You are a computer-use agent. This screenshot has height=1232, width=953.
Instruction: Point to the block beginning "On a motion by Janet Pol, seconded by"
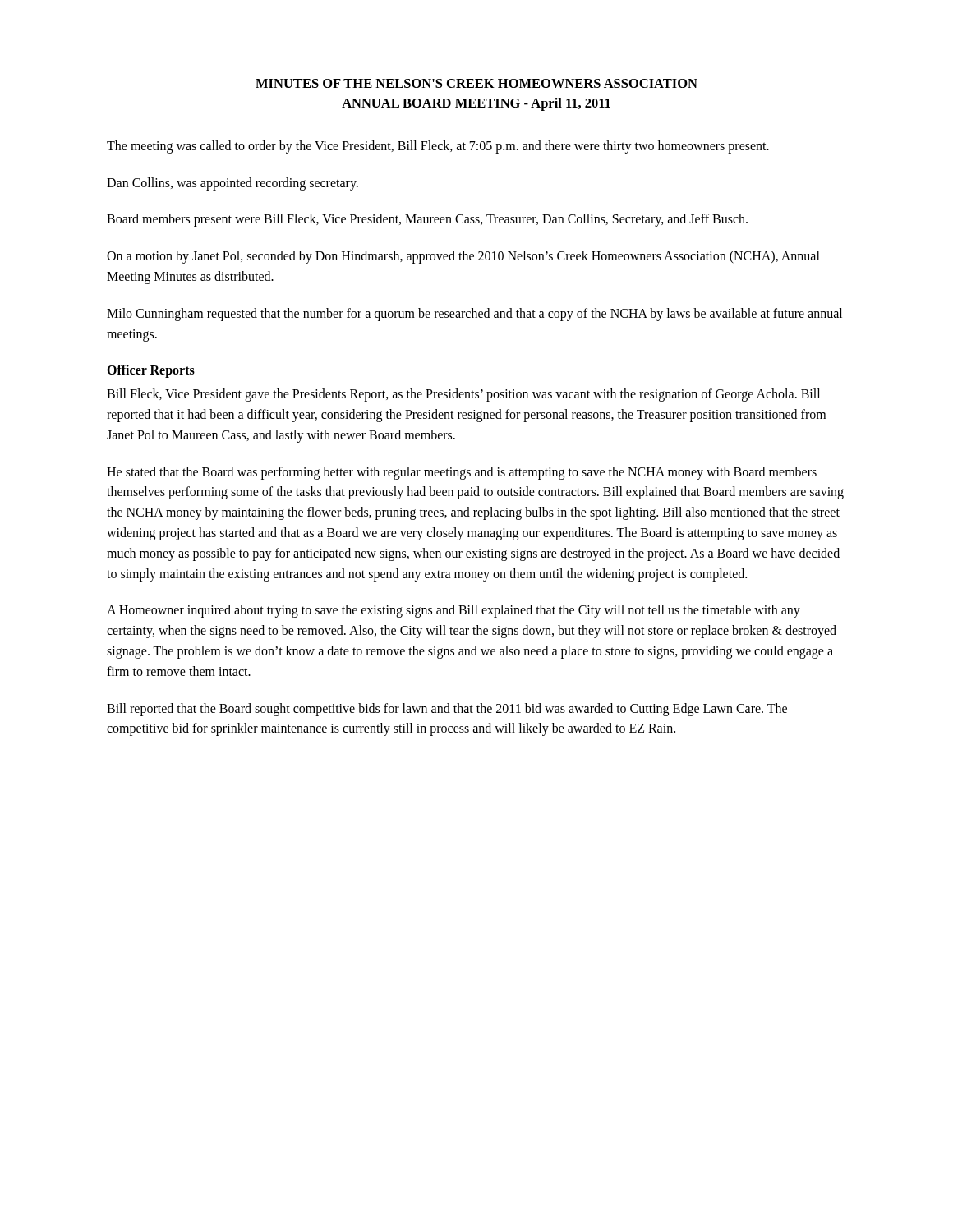(463, 266)
